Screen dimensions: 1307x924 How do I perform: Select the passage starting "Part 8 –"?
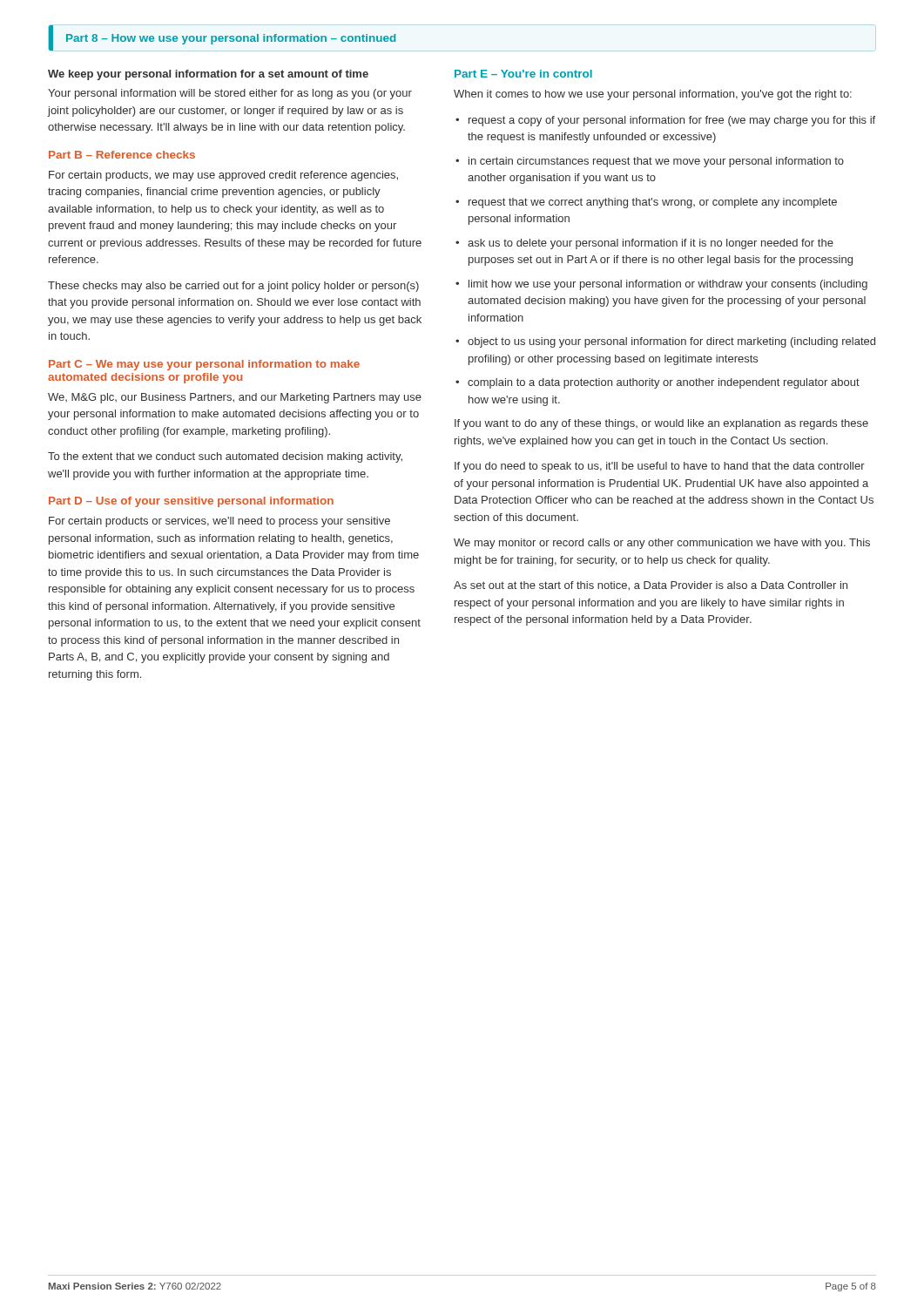[229, 38]
